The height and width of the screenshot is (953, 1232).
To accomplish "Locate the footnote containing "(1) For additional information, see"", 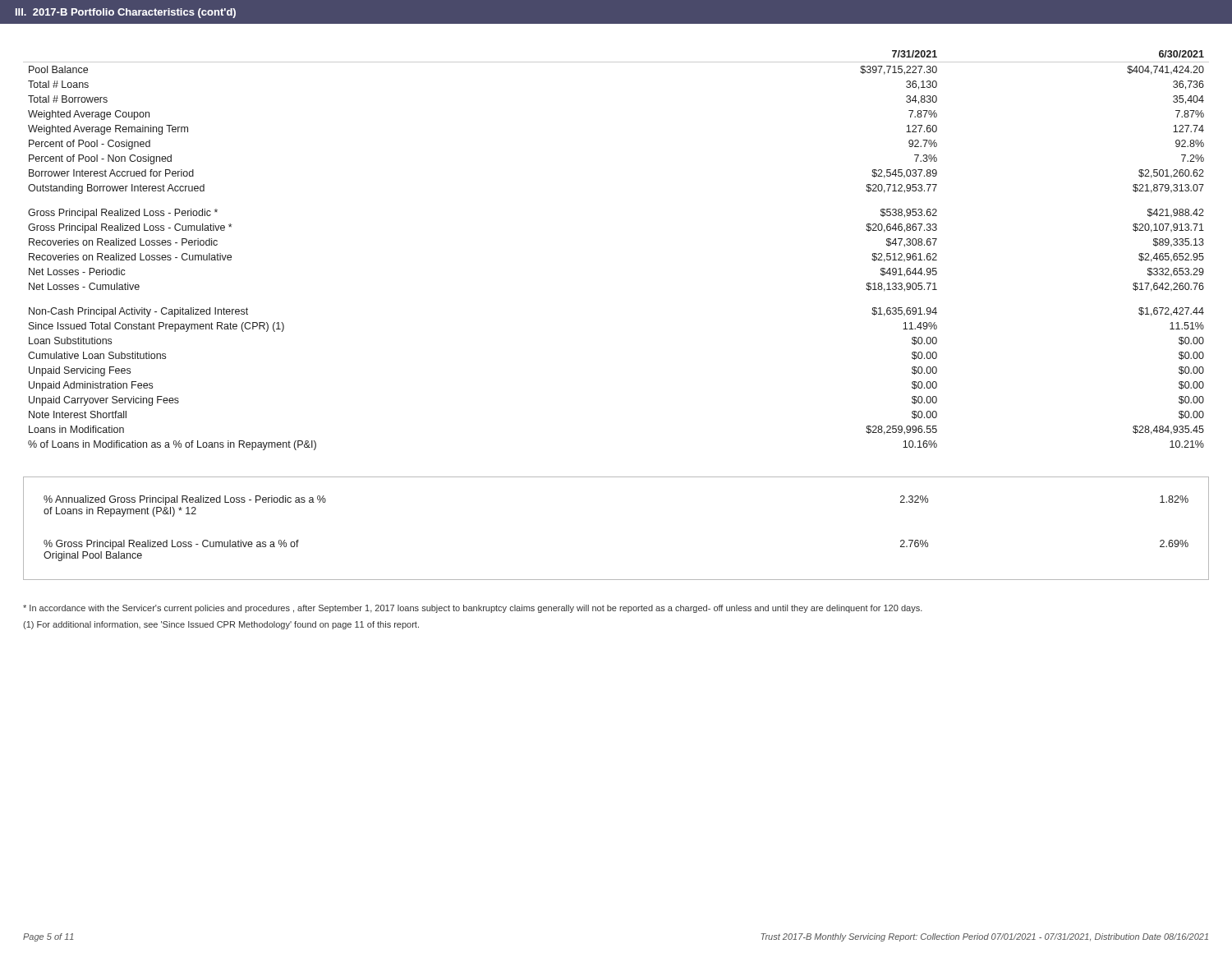I will point(221,624).
